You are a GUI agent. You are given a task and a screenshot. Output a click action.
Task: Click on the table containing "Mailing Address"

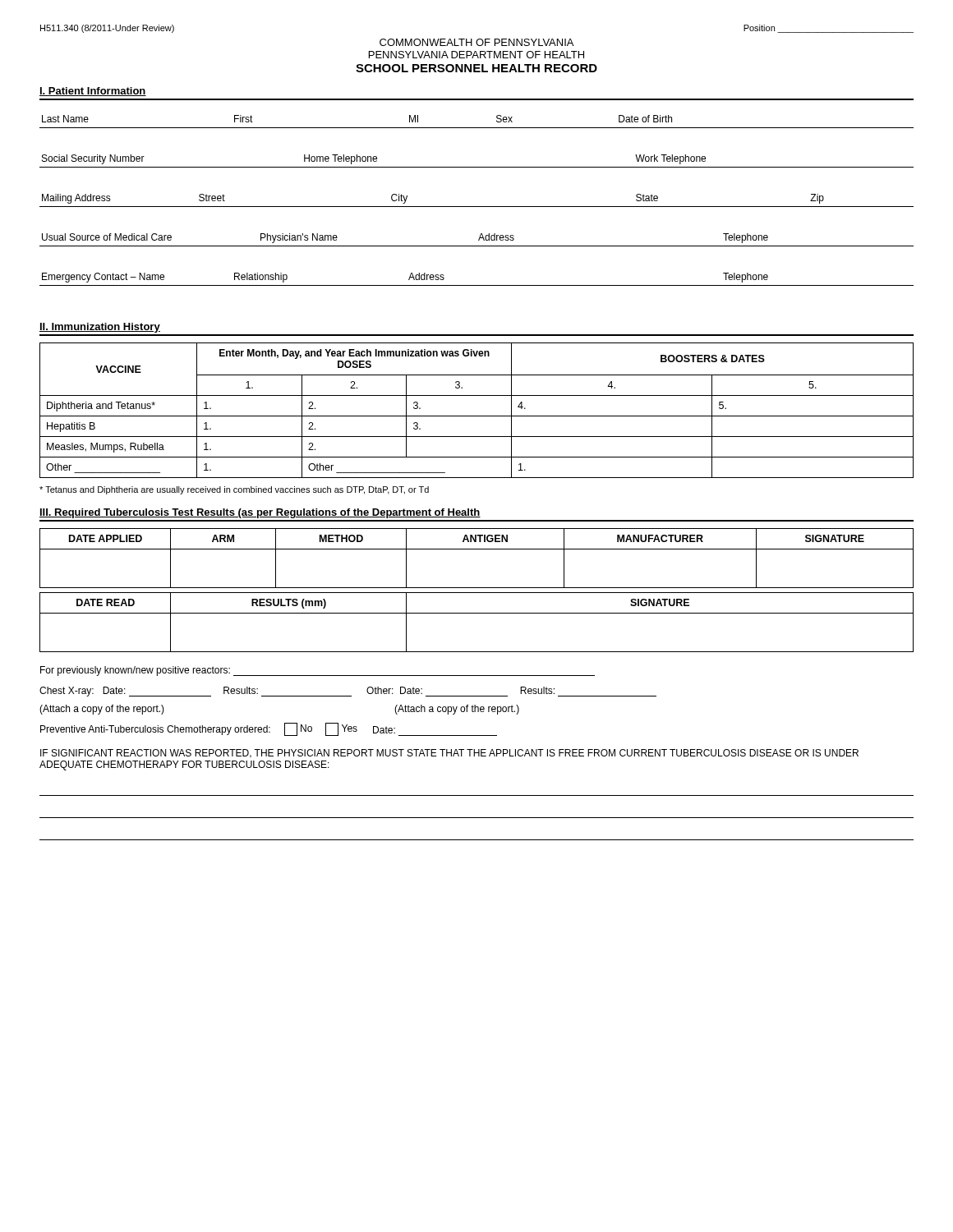476,207
